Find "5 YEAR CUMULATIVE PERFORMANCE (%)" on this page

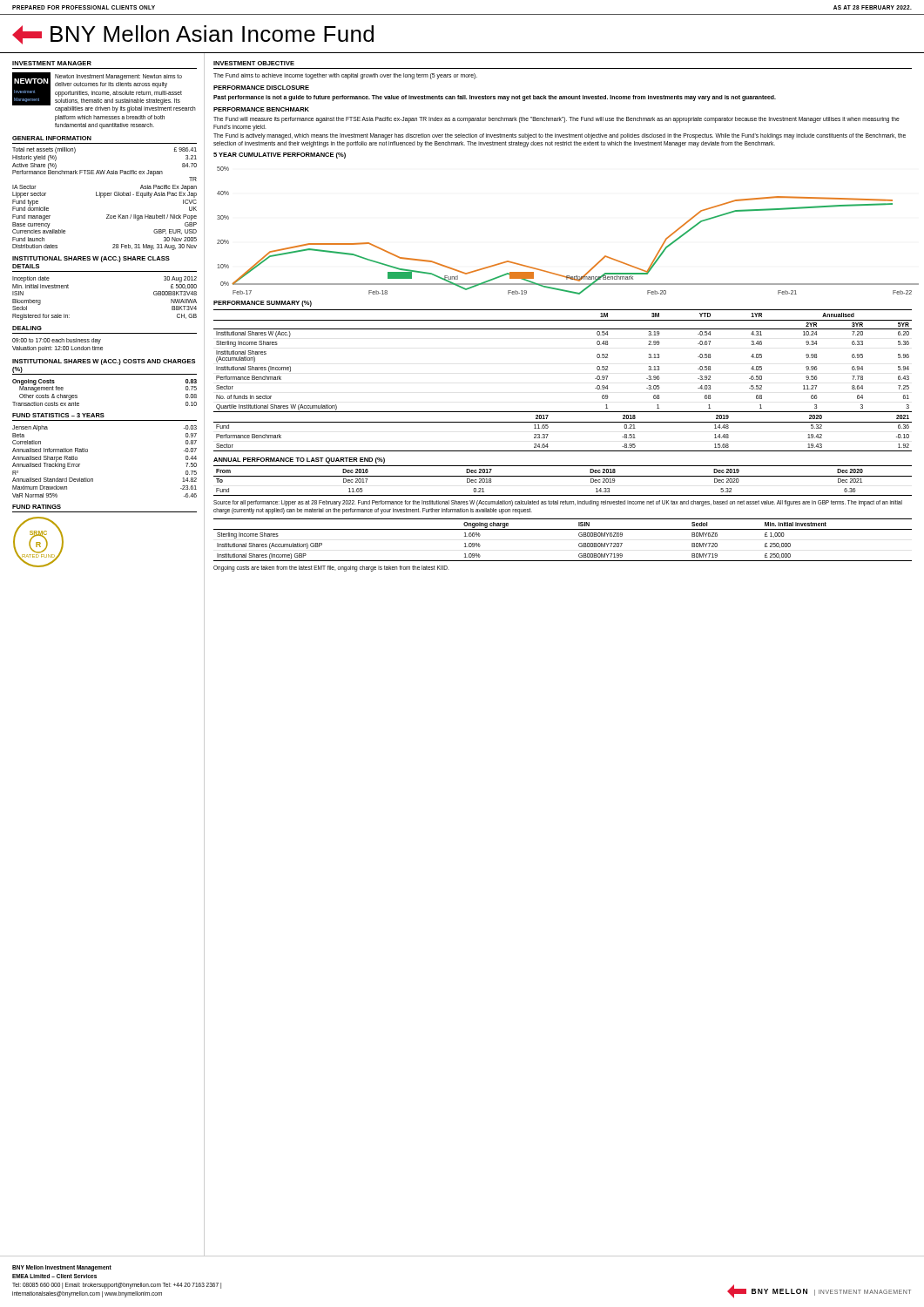[280, 154]
